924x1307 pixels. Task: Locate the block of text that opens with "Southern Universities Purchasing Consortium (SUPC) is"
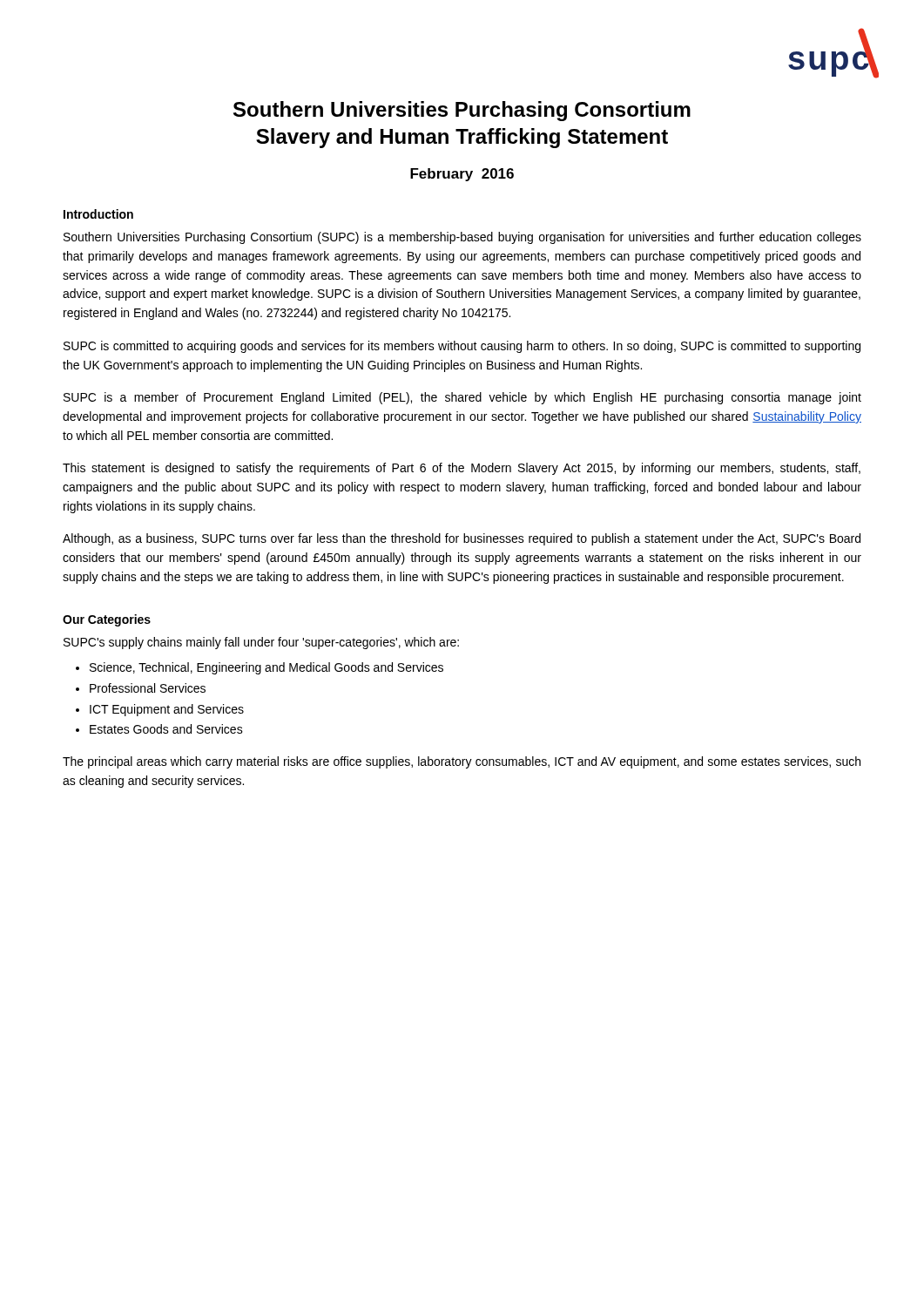(x=462, y=275)
